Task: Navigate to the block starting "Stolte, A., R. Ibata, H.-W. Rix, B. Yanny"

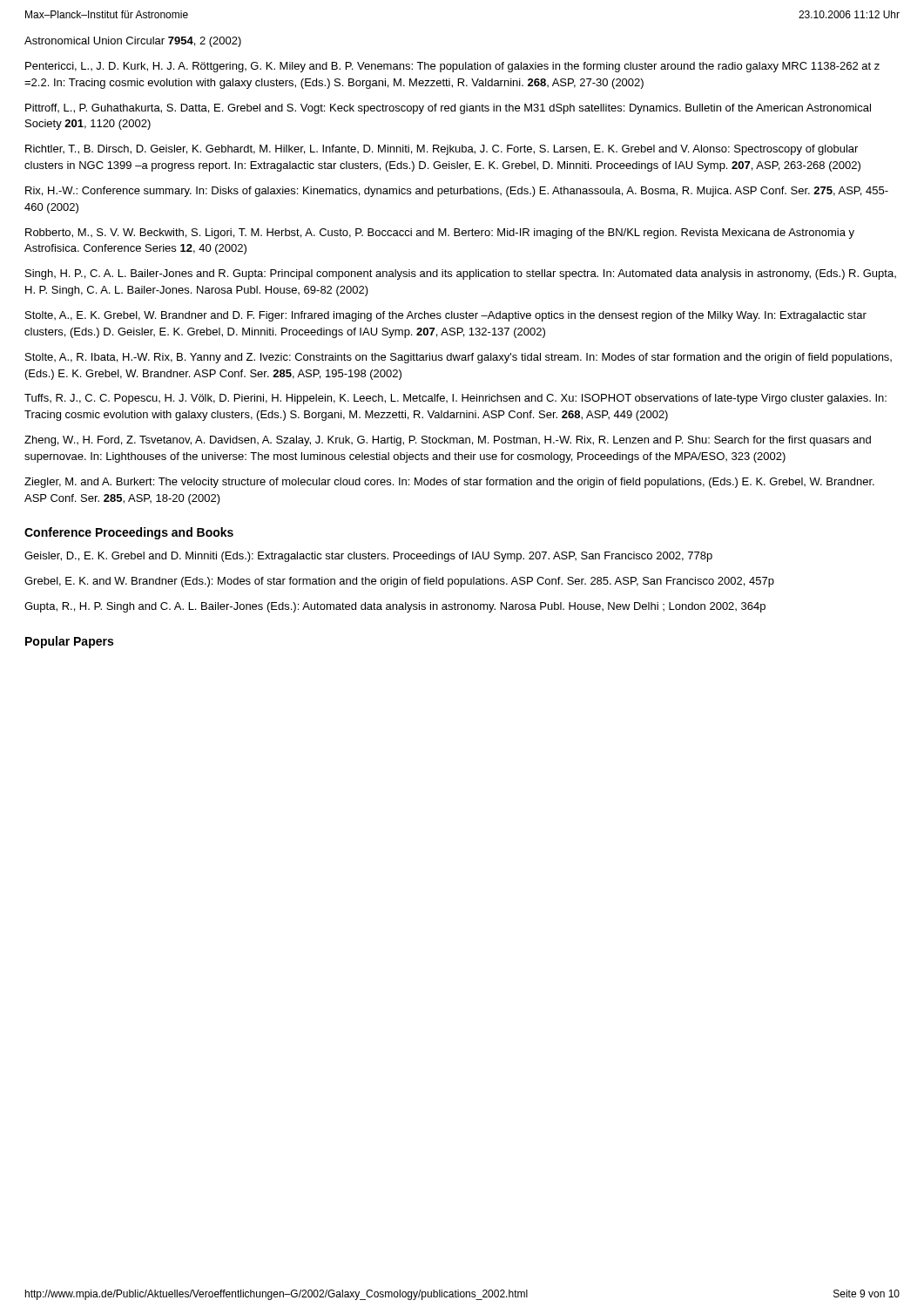Action: pyautogui.click(x=459, y=365)
